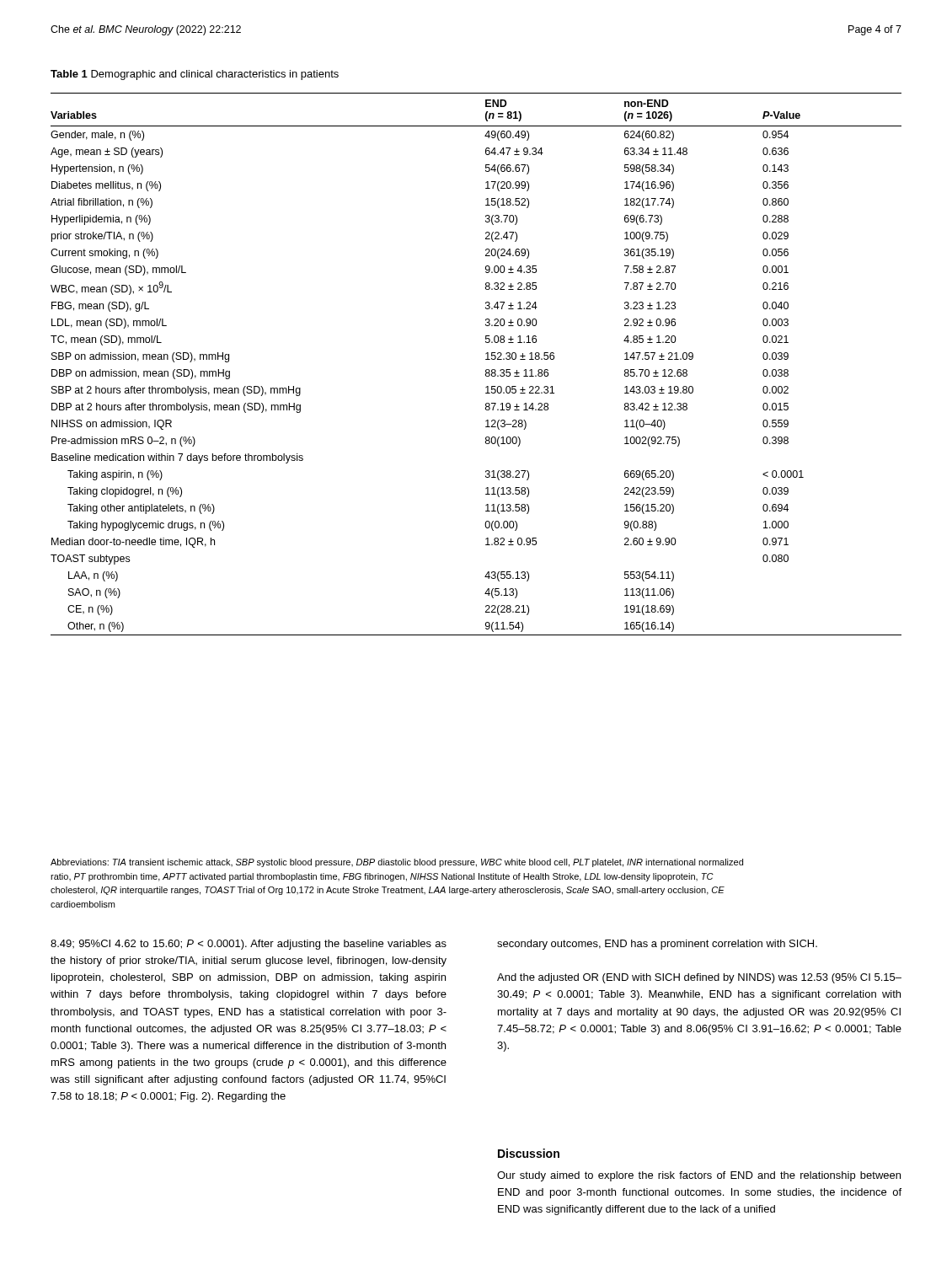Screen dimensions: 1264x952
Task: Find the table that mentions "63.34 ± 11.48"
Action: pos(476,364)
